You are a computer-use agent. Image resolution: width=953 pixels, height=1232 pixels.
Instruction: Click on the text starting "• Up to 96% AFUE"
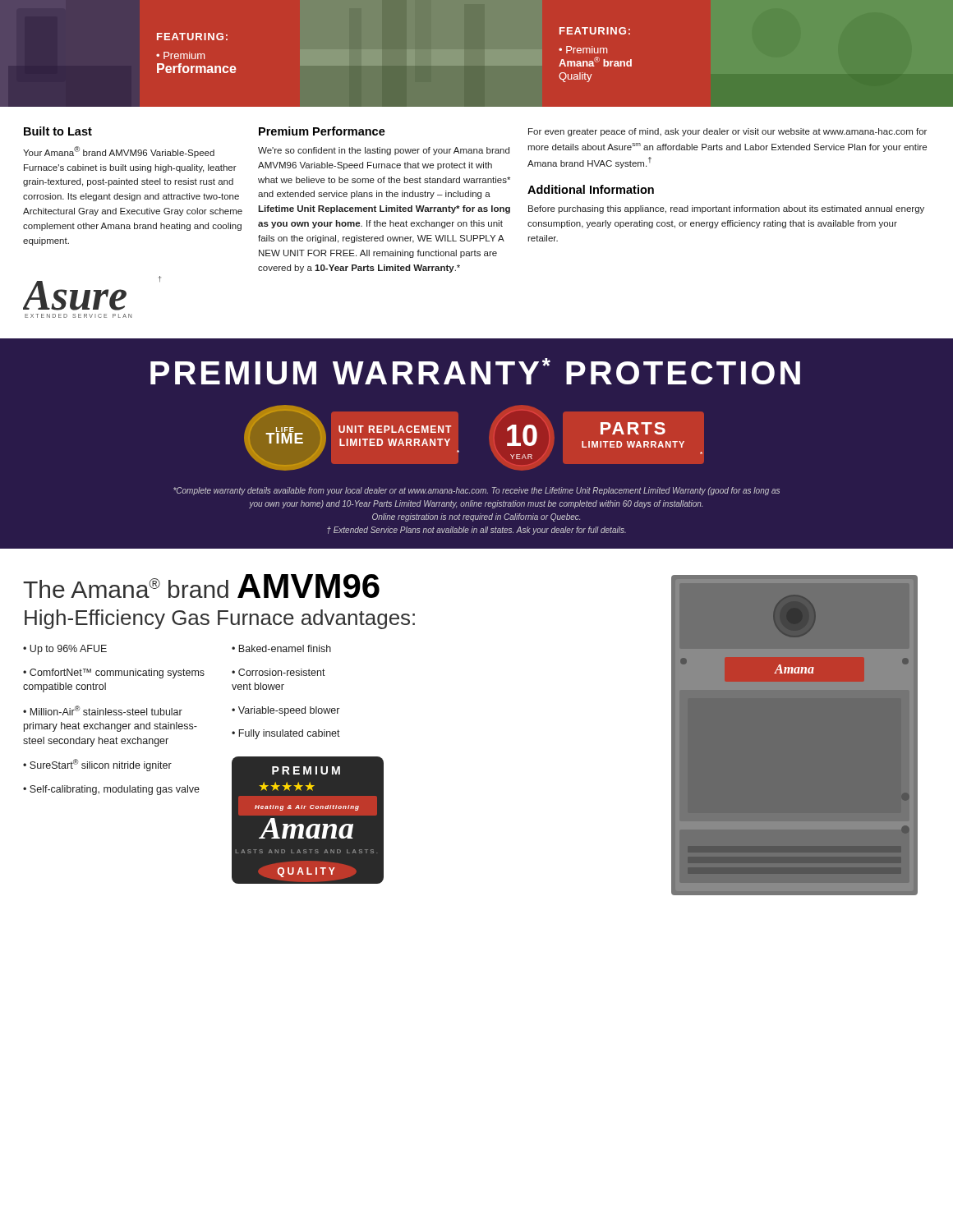point(65,649)
